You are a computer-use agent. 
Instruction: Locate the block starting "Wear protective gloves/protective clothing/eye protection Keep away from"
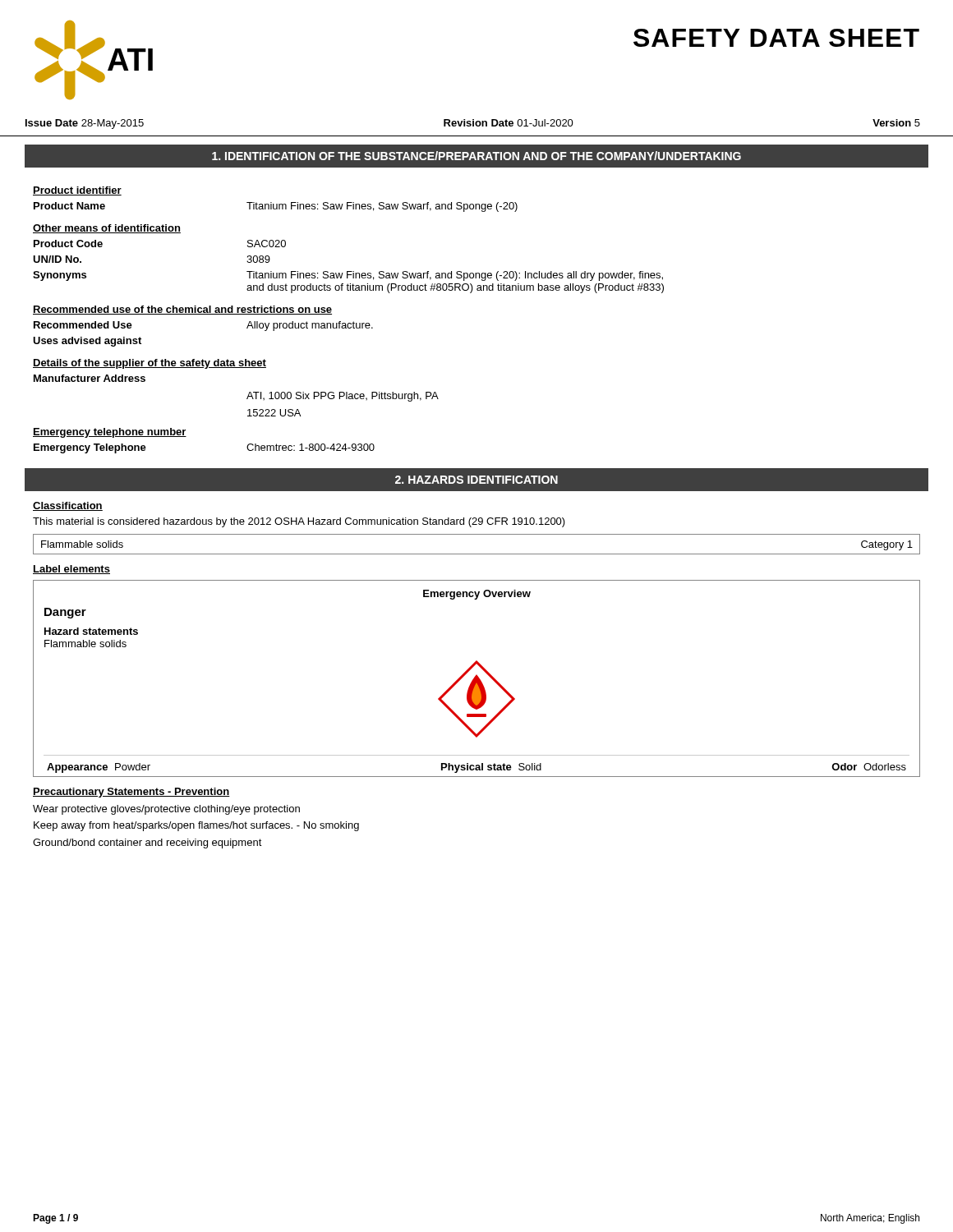click(x=196, y=825)
